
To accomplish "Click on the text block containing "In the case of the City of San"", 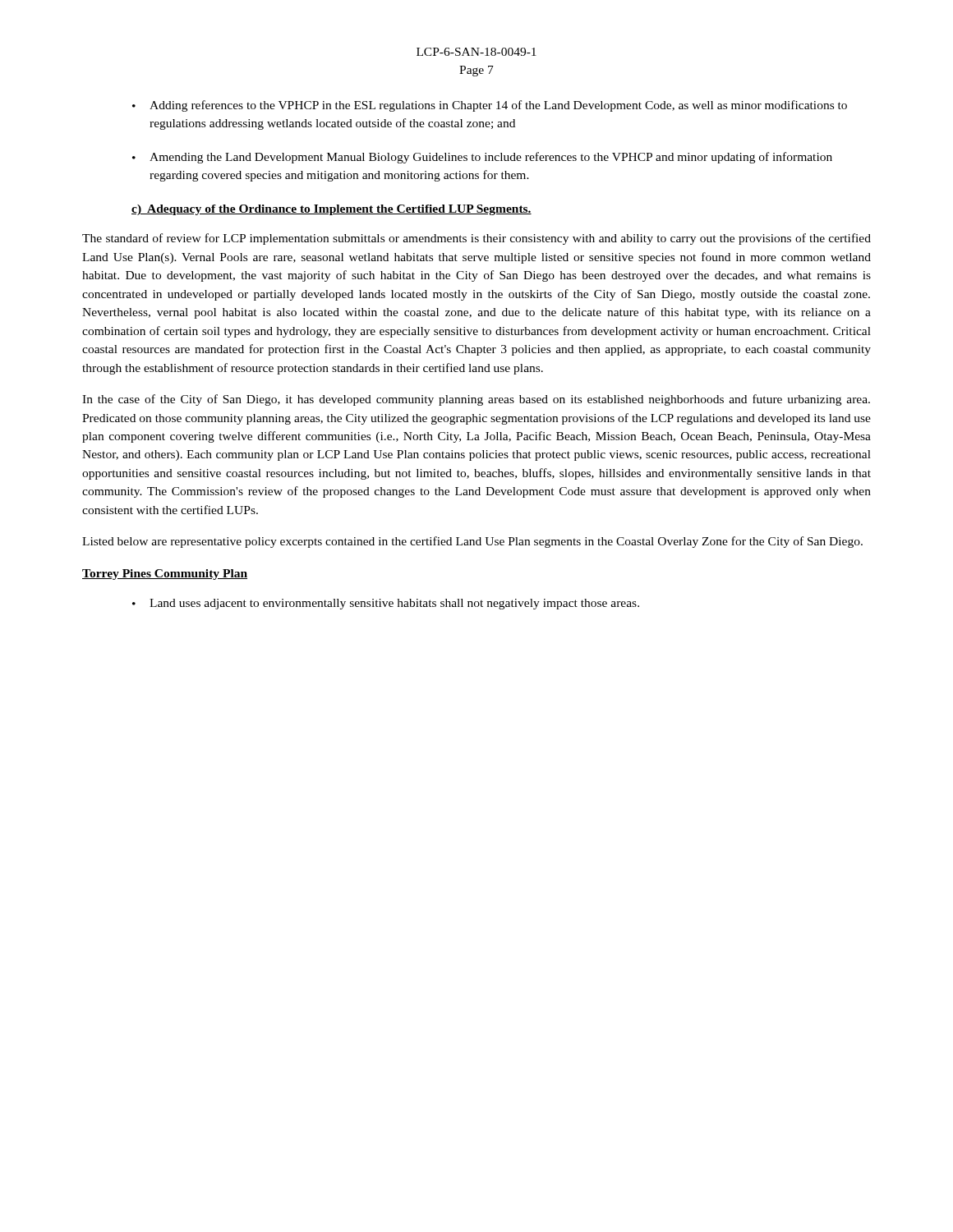I will click(476, 454).
